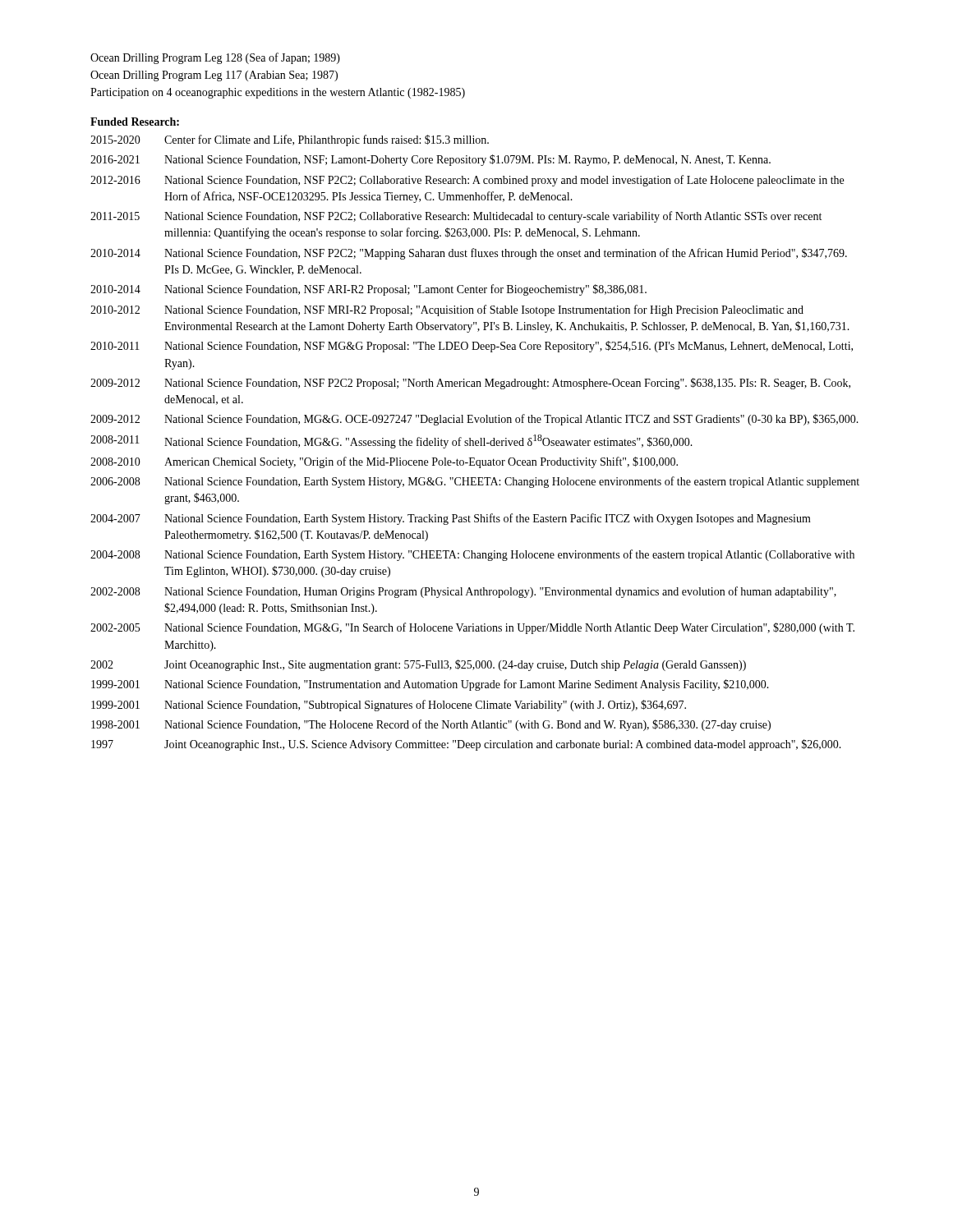Navigate to the region starting "2002-2008 National Science Foundation, Human Origins Program"
Screen dimensions: 1232x953
click(476, 600)
